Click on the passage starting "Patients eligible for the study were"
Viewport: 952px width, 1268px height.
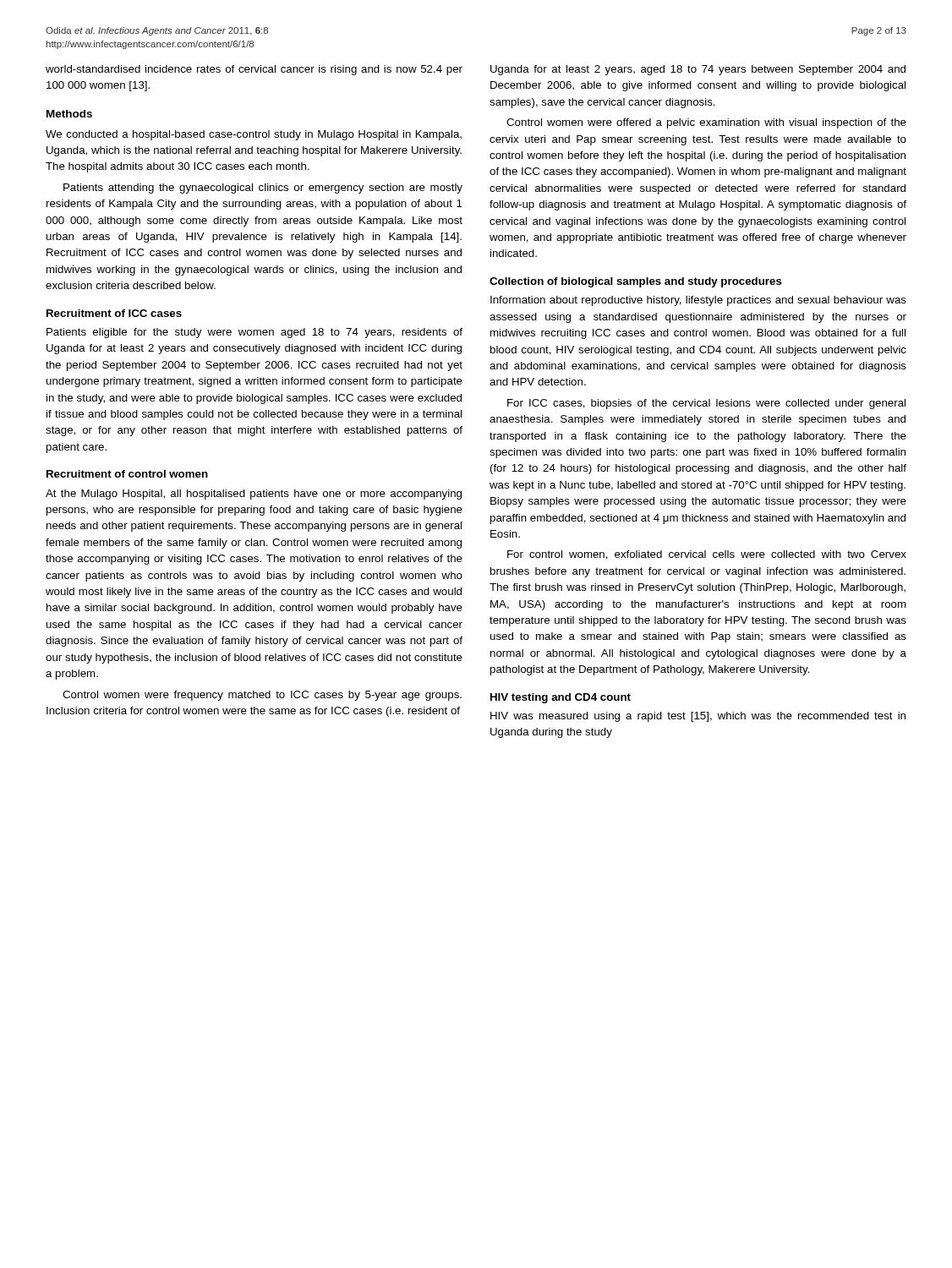(254, 389)
